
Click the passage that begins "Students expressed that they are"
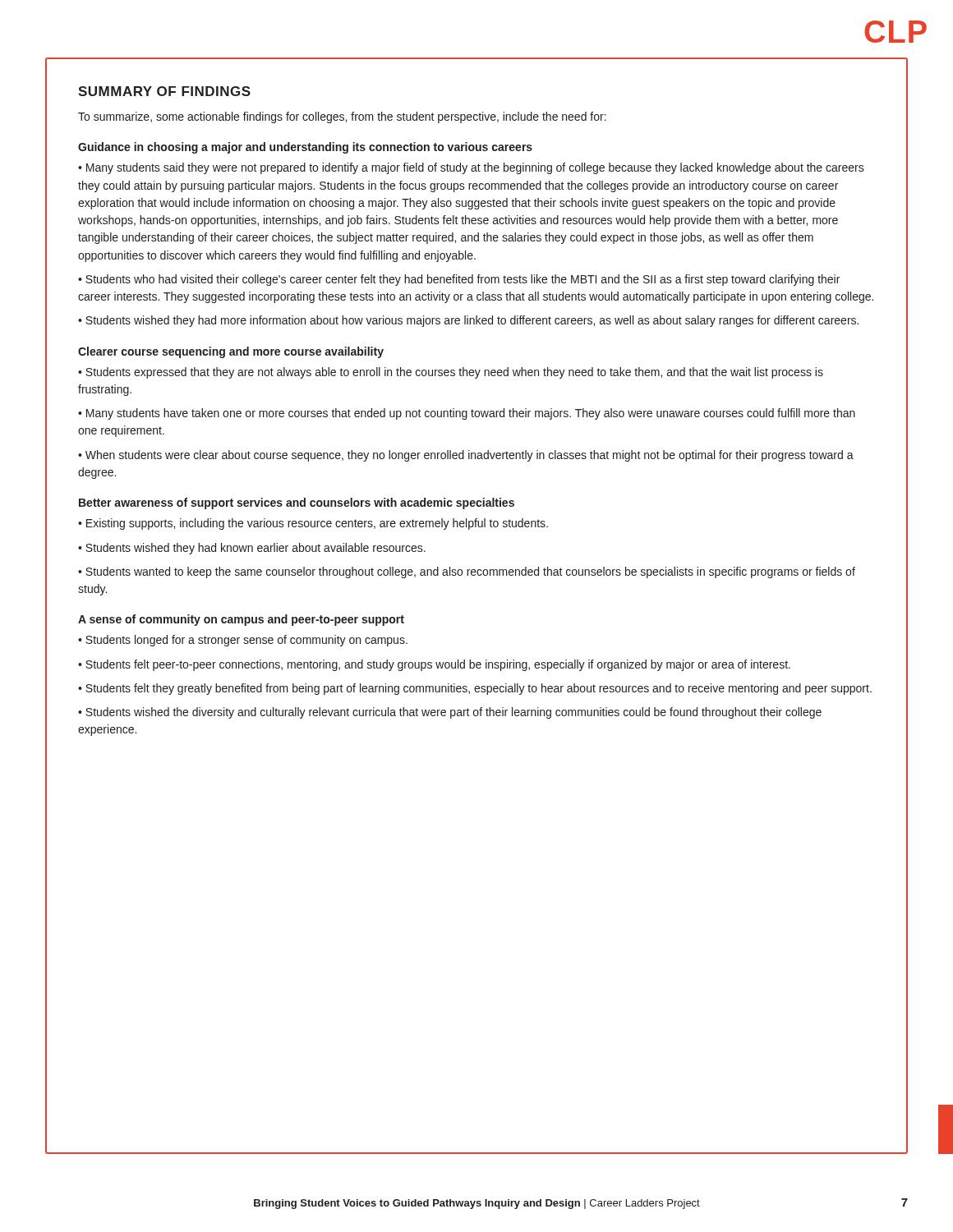click(x=451, y=381)
